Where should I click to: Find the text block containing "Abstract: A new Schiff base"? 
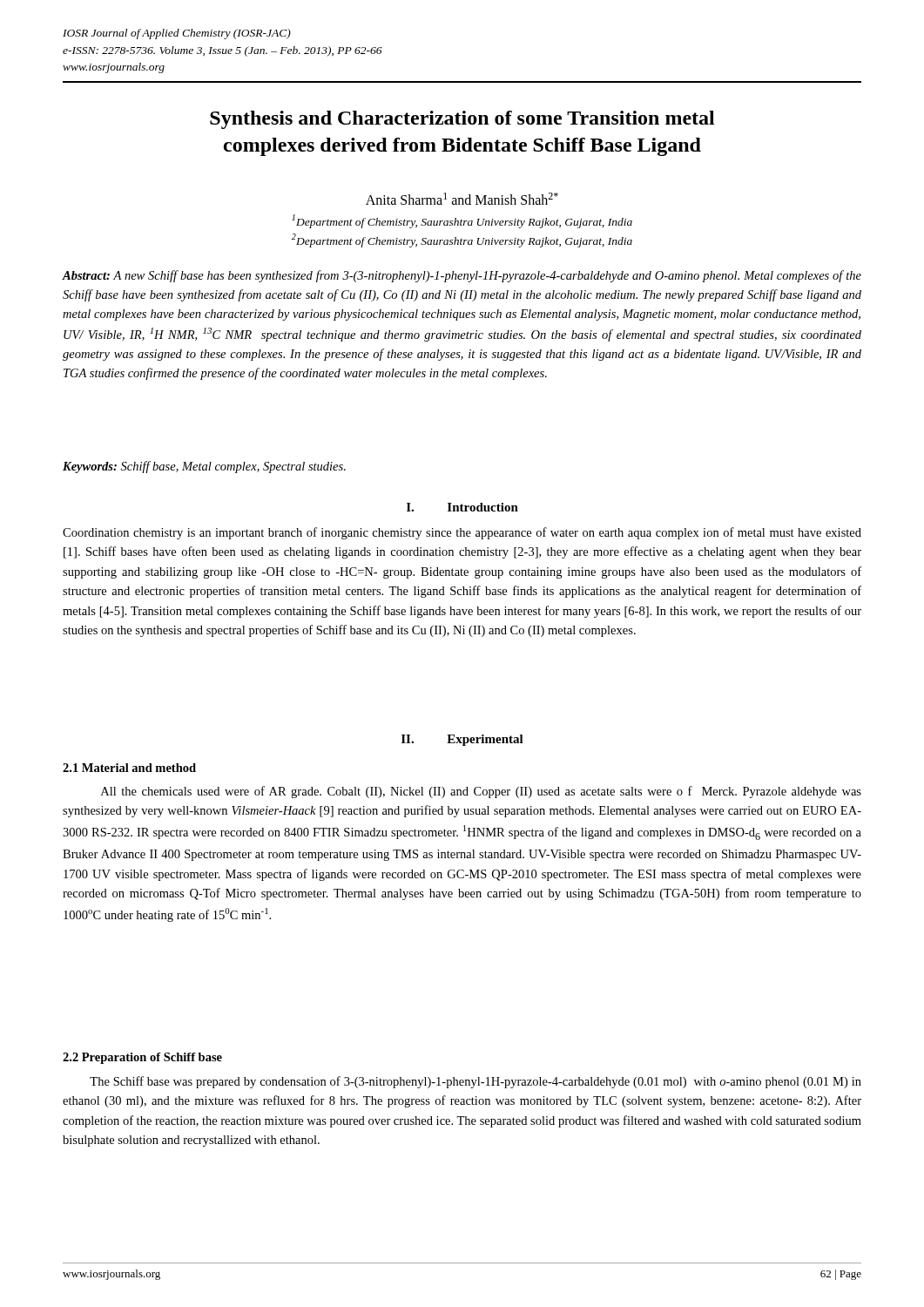462,325
